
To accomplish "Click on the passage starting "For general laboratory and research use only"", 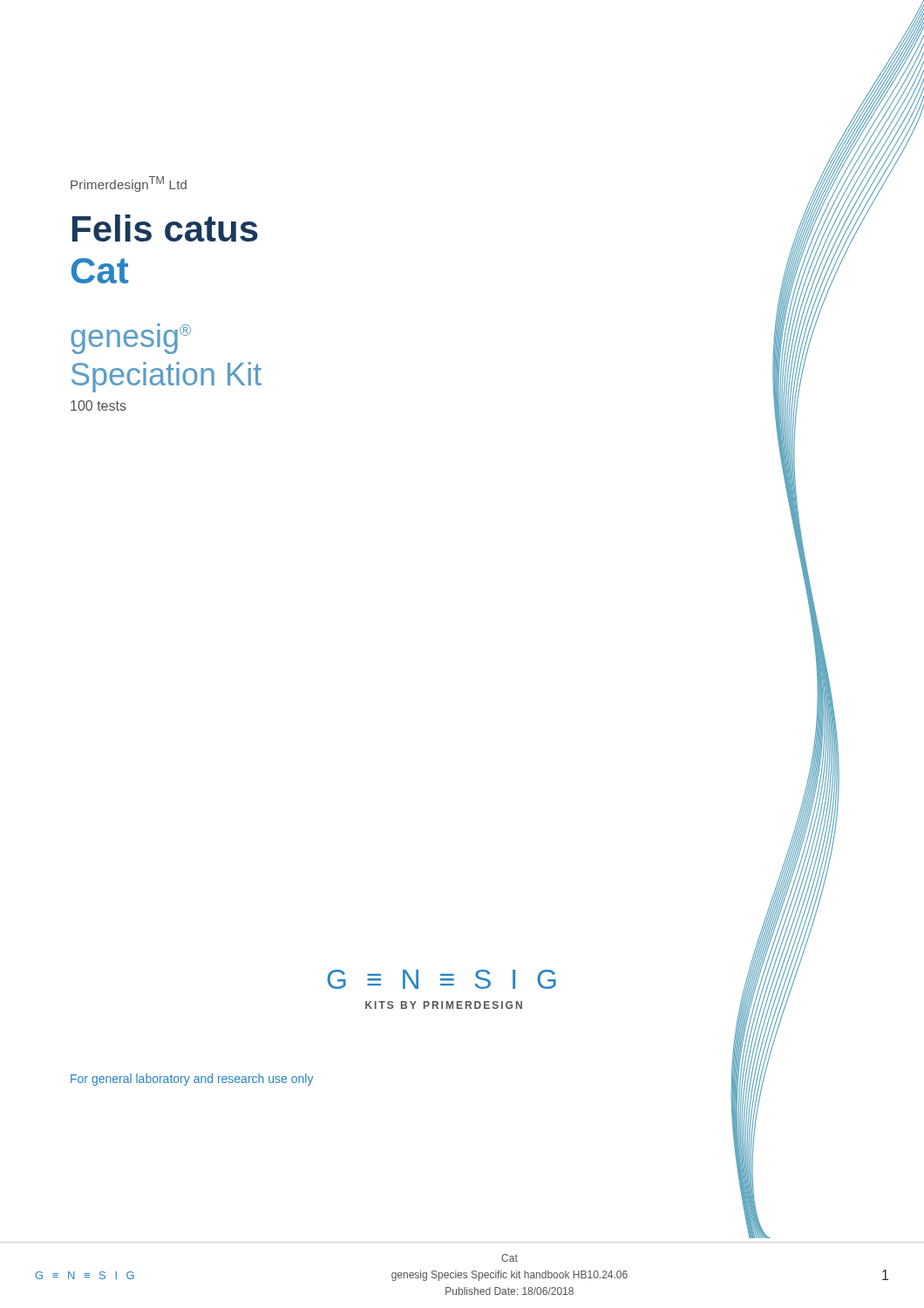I will pos(191,1079).
